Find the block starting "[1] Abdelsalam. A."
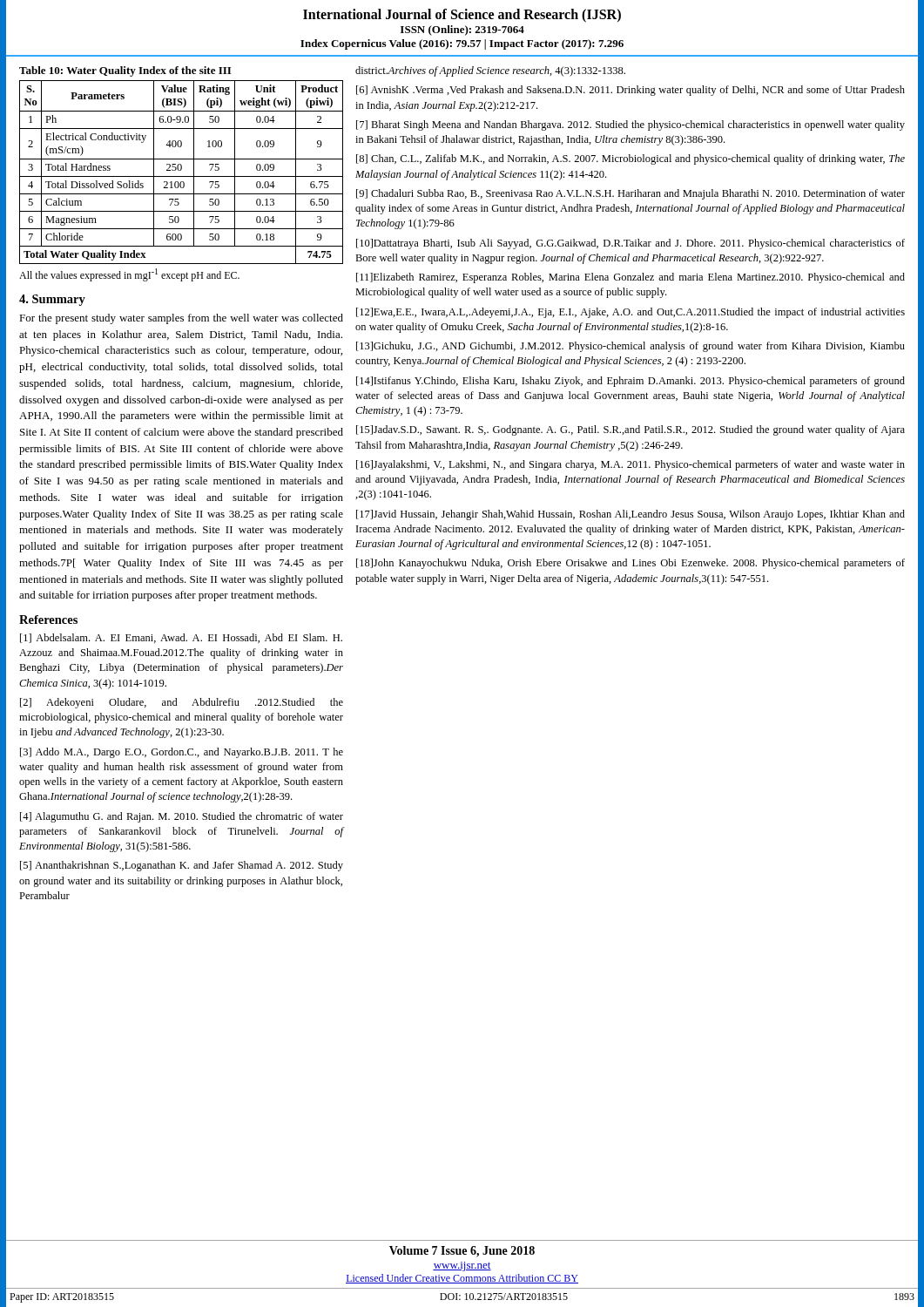Image resolution: width=924 pixels, height=1307 pixels. [181, 660]
